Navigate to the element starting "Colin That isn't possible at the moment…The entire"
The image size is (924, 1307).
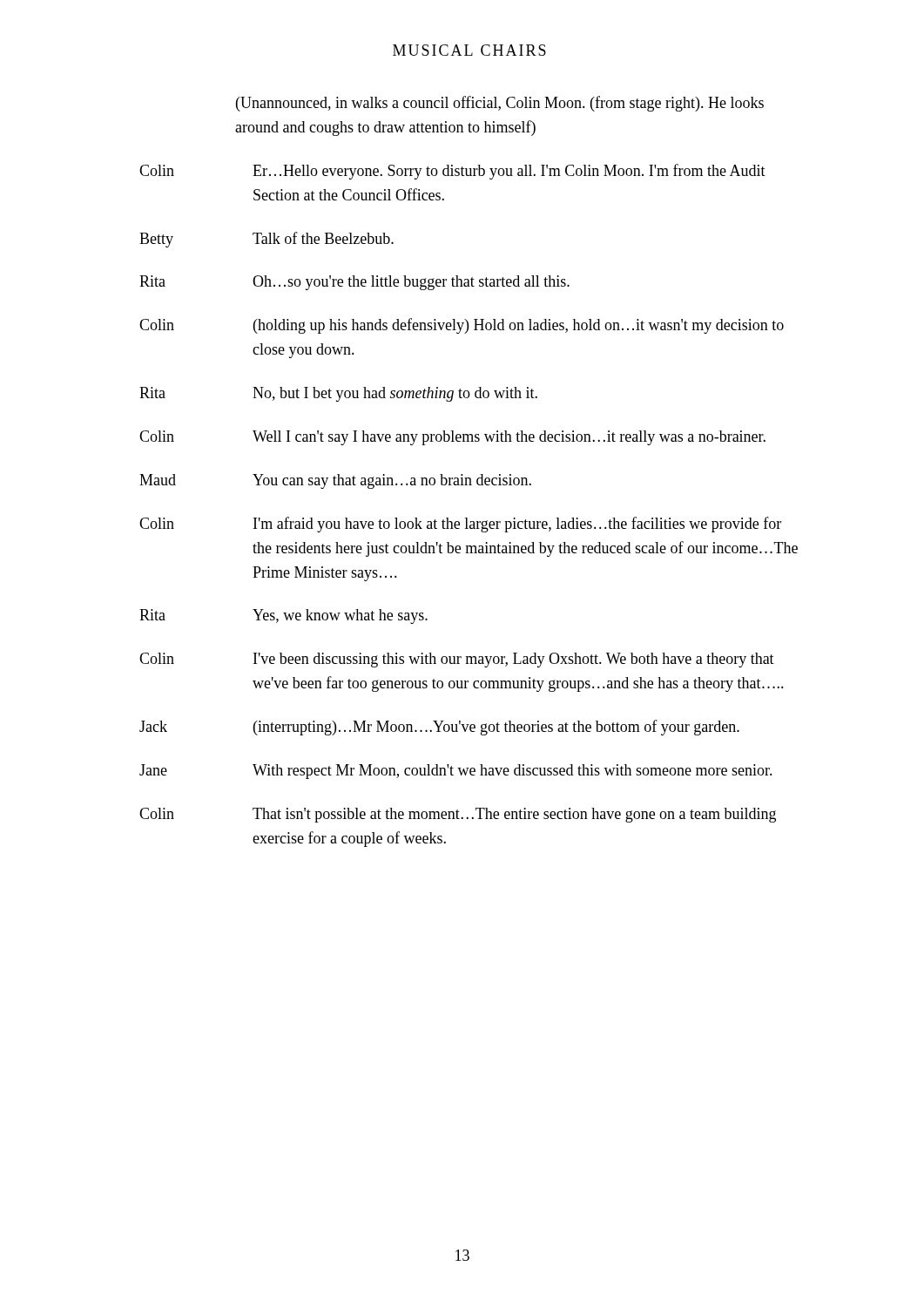tap(470, 827)
